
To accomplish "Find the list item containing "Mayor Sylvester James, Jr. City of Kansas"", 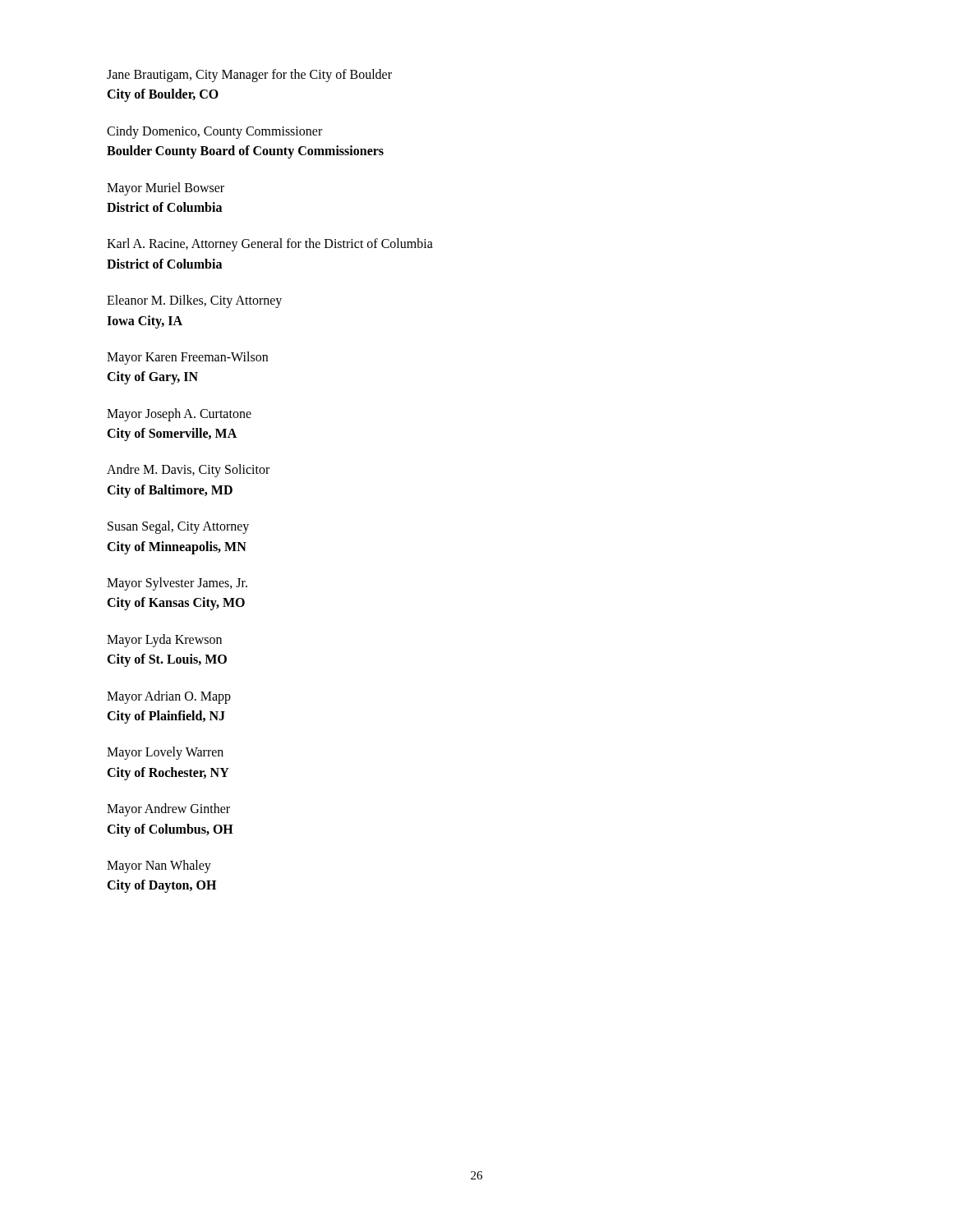I will pyautogui.click(x=177, y=584).
